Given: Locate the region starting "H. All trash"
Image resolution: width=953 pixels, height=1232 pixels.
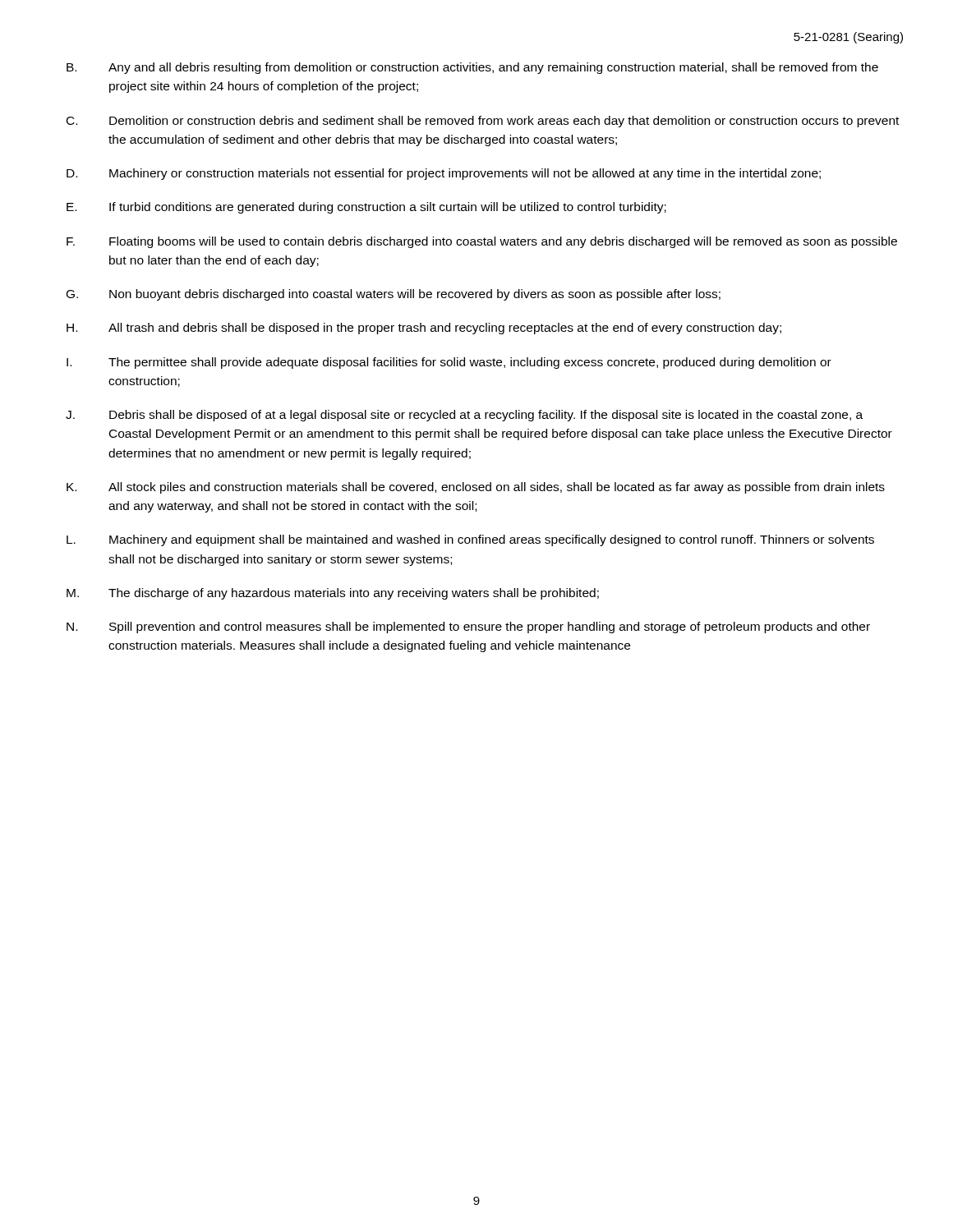Looking at the screenshot, I should (x=424, y=328).
